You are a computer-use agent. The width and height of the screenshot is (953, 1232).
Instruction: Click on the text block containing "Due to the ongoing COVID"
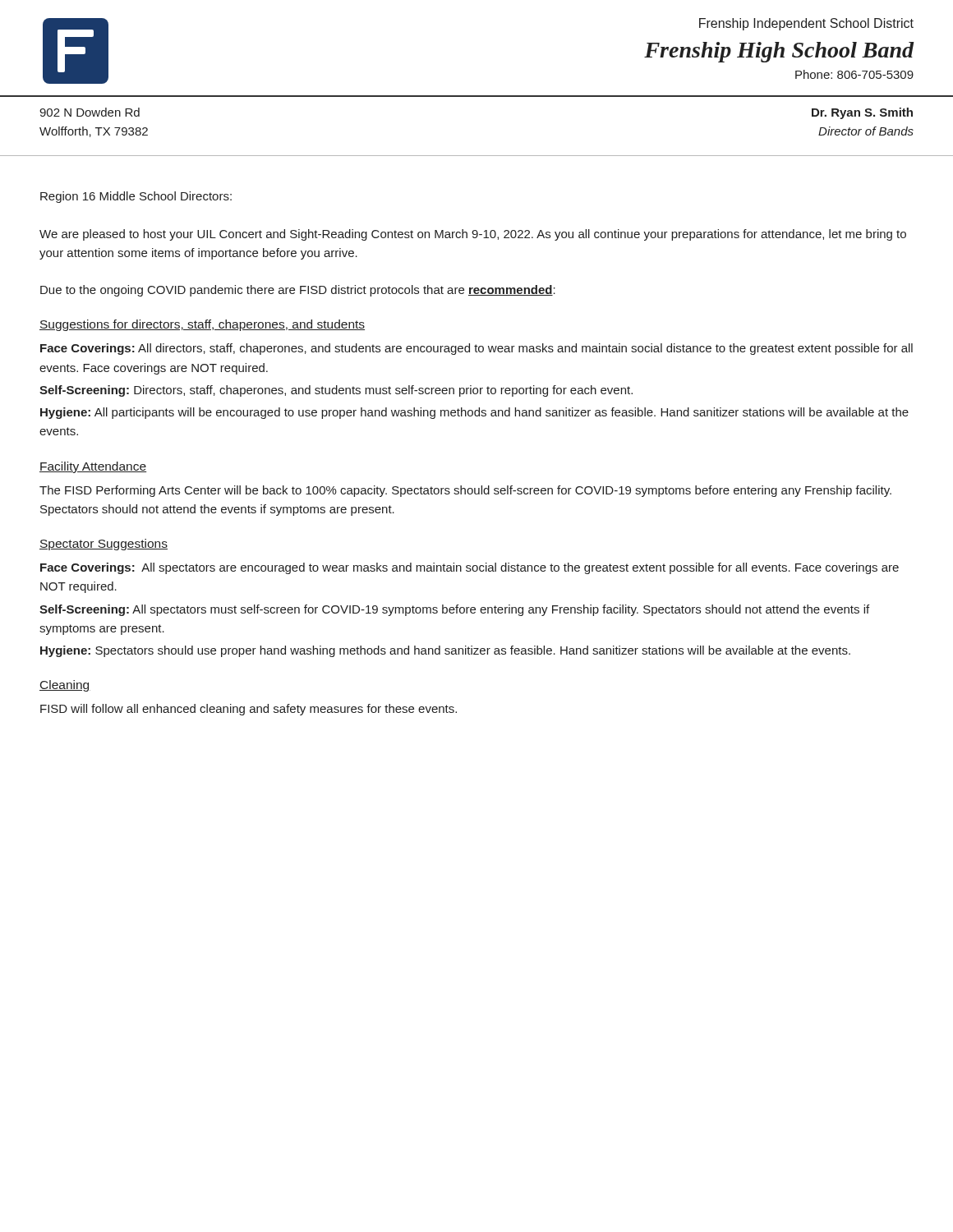pos(298,290)
